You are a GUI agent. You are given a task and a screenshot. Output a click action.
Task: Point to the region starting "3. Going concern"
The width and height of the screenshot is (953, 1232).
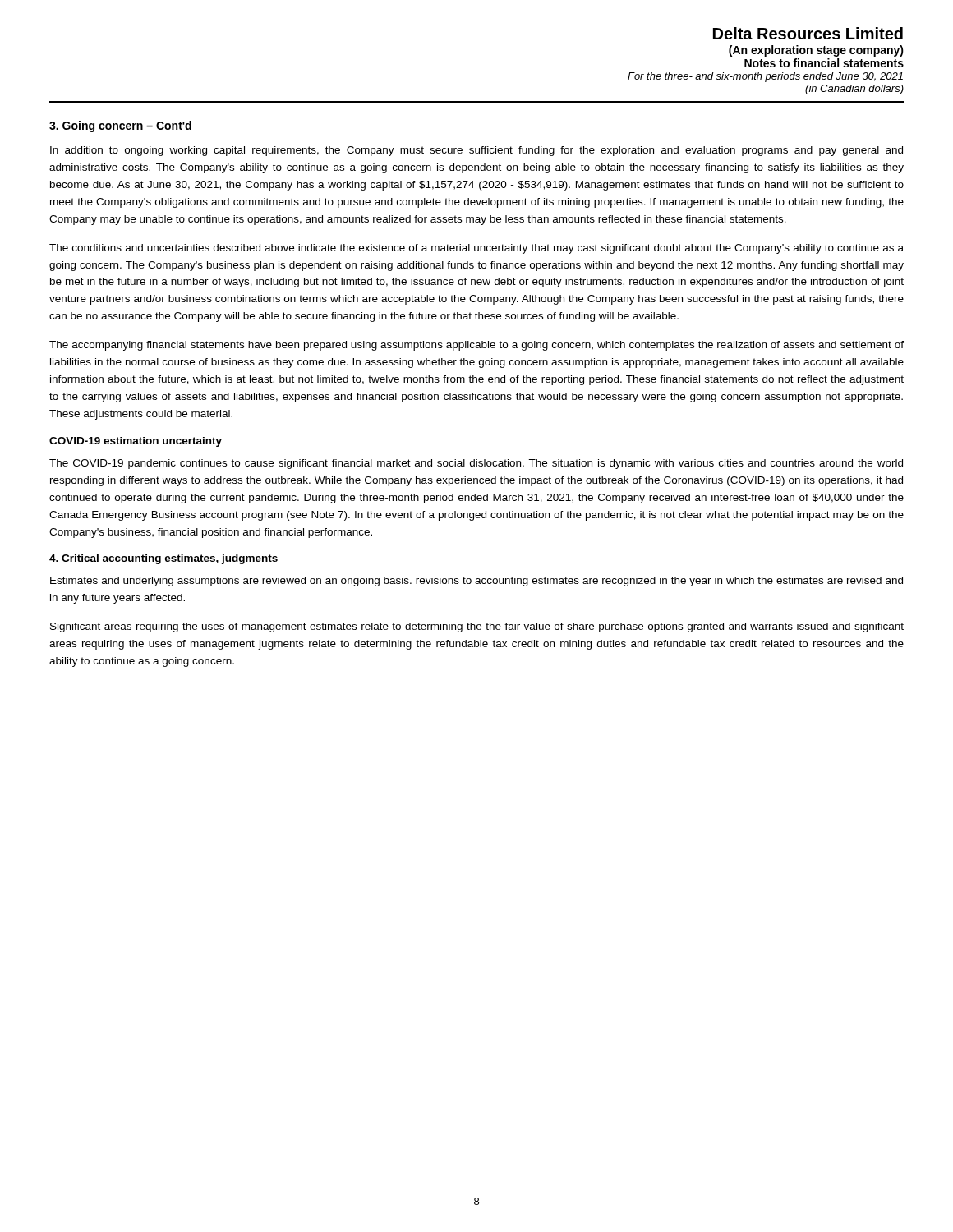(121, 126)
